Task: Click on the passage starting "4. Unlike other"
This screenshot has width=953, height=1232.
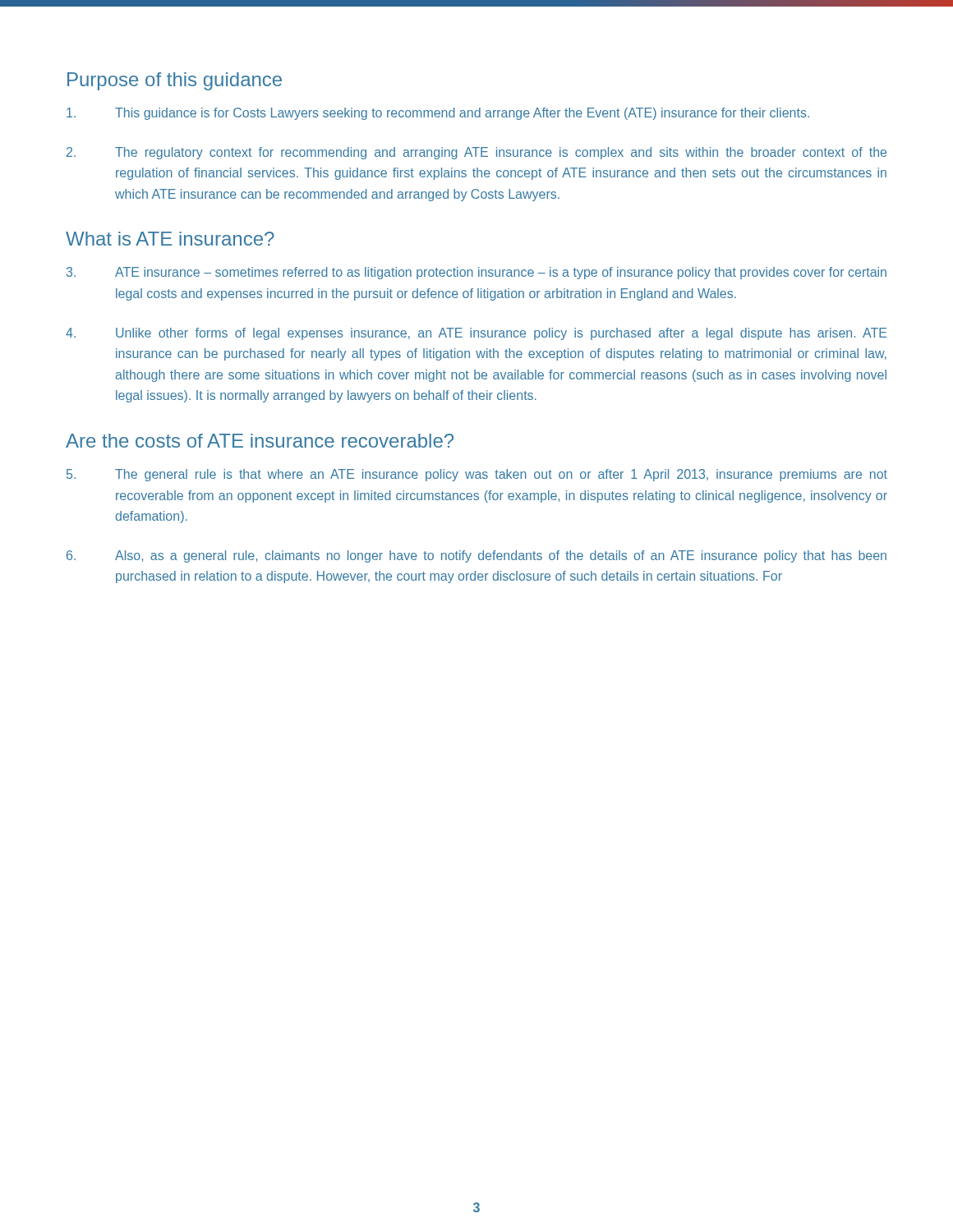Action: pyautogui.click(x=476, y=364)
